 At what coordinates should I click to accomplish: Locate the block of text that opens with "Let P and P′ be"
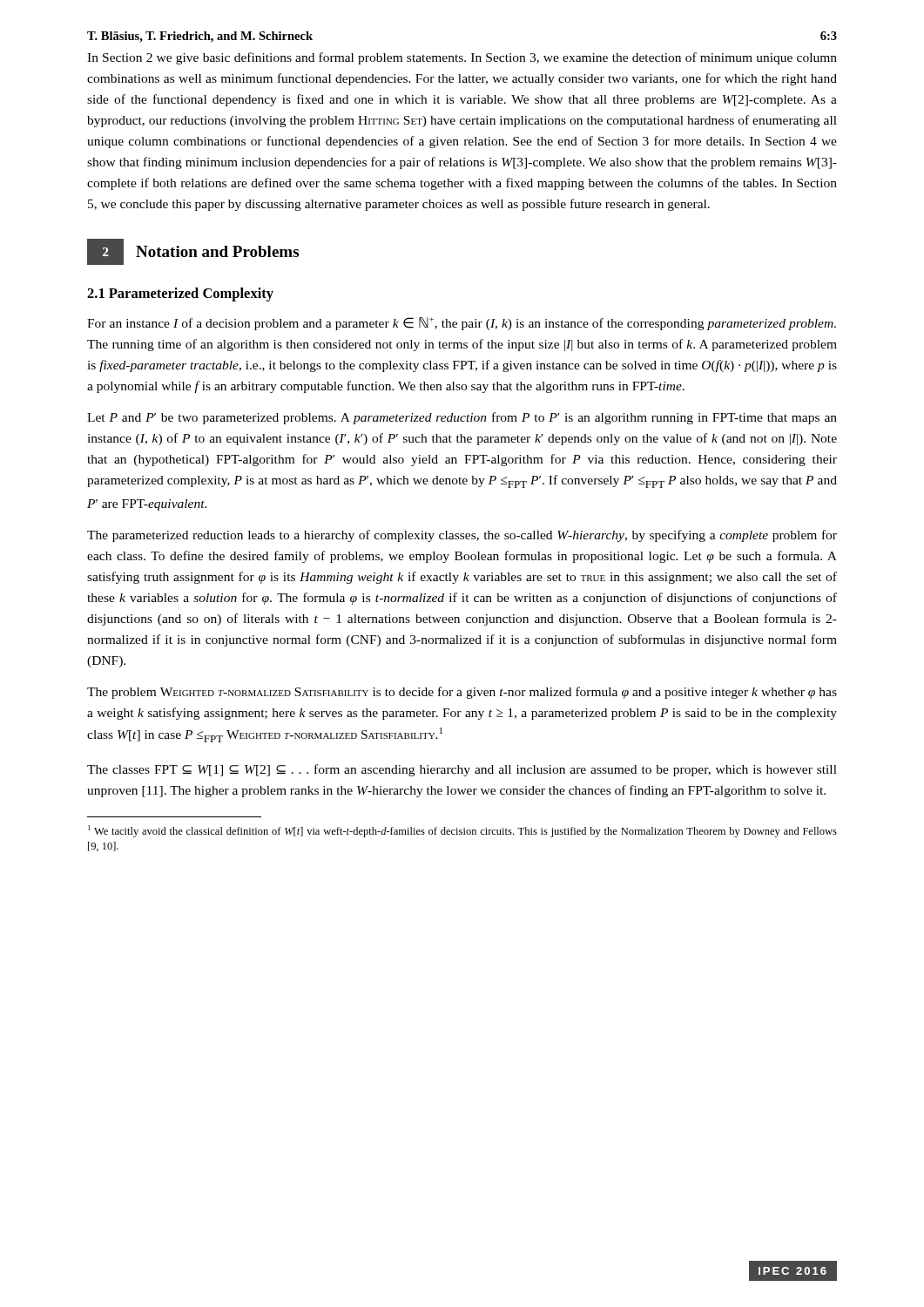pyautogui.click(x=462, y=460)
